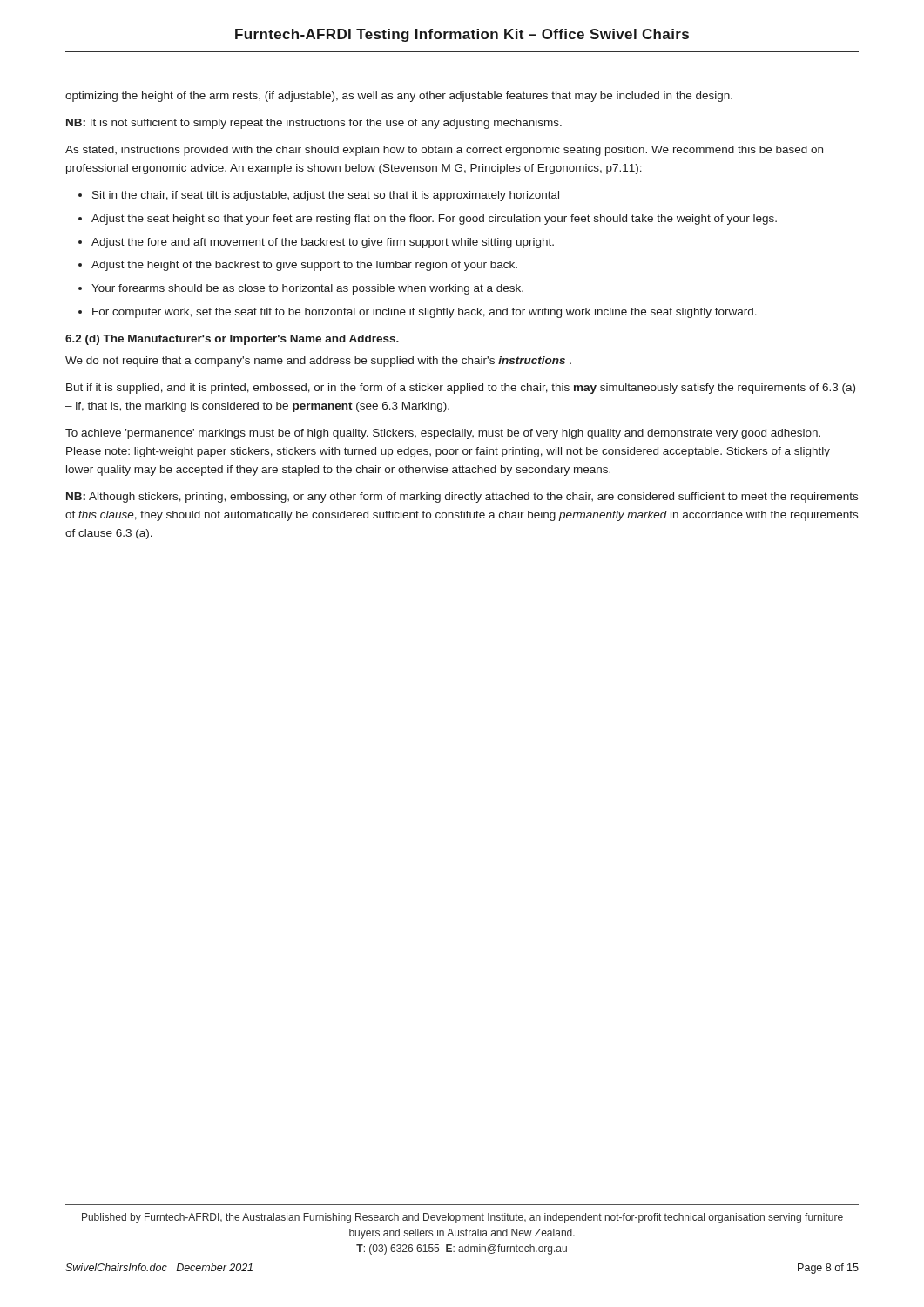
Task: Locate the text block starting "Adjust the fore and aft"
Action: point(323,241)
